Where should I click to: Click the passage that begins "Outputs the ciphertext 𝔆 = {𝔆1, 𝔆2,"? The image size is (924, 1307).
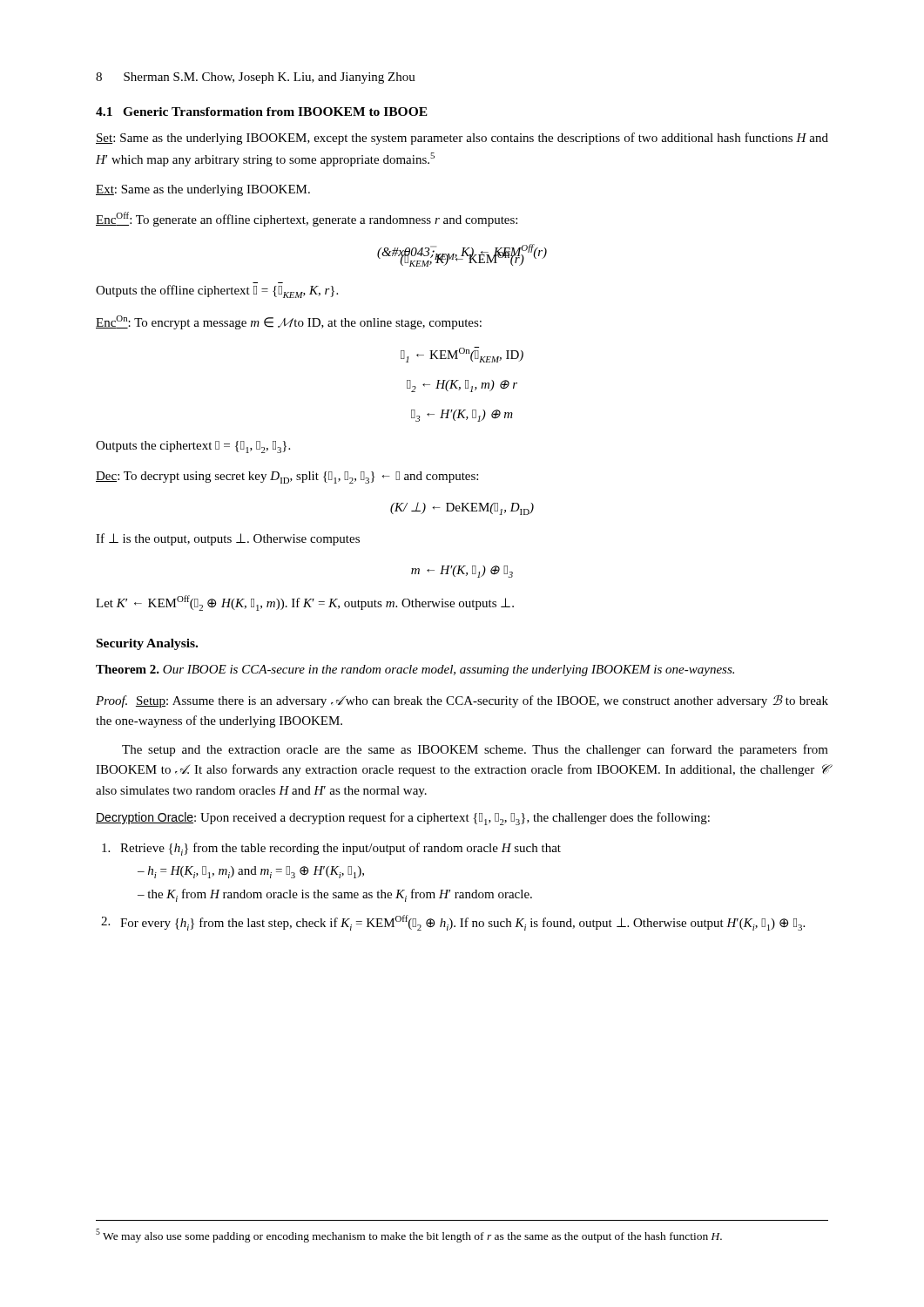pos(193,447)
